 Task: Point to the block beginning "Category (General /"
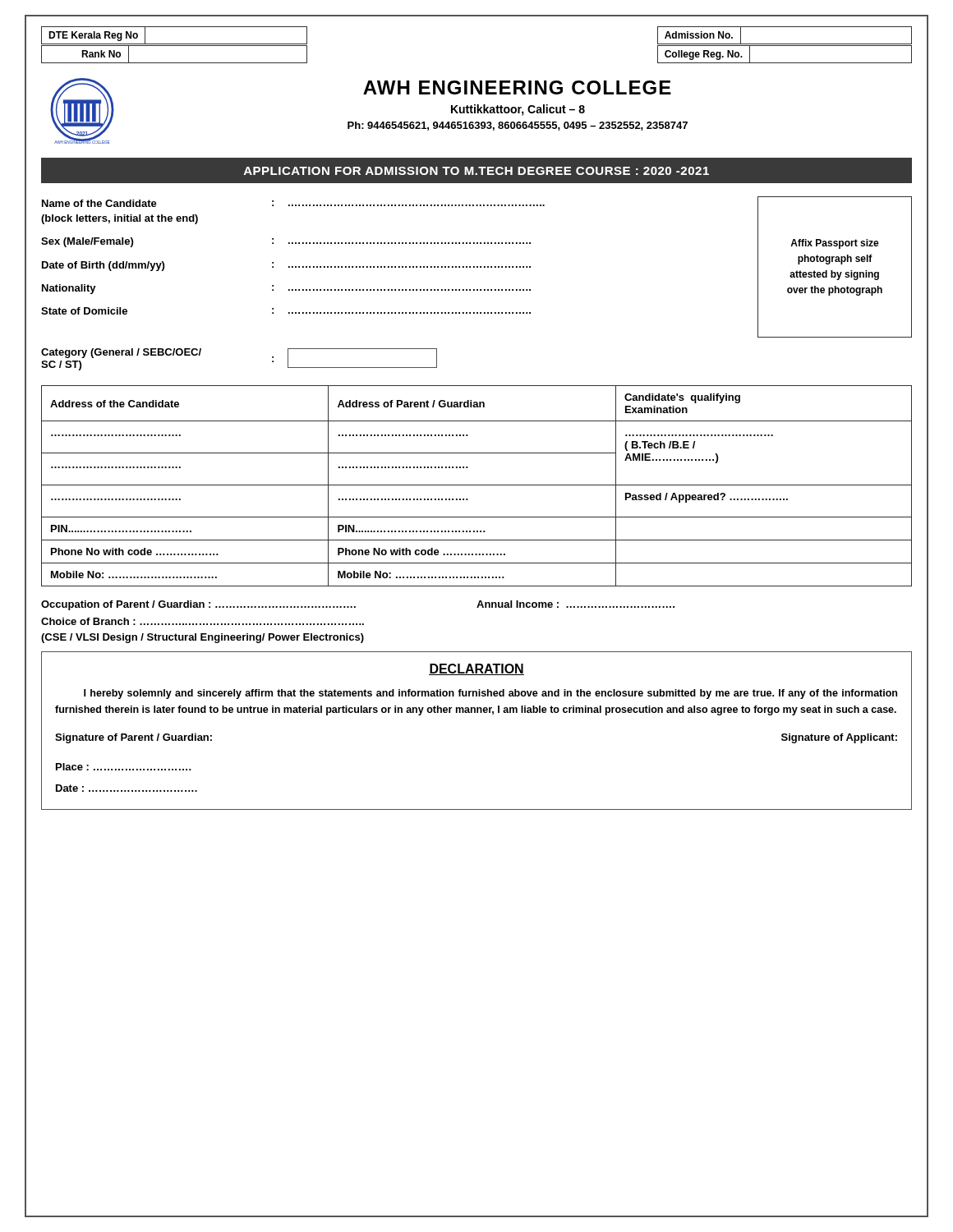tap(93, 358)
